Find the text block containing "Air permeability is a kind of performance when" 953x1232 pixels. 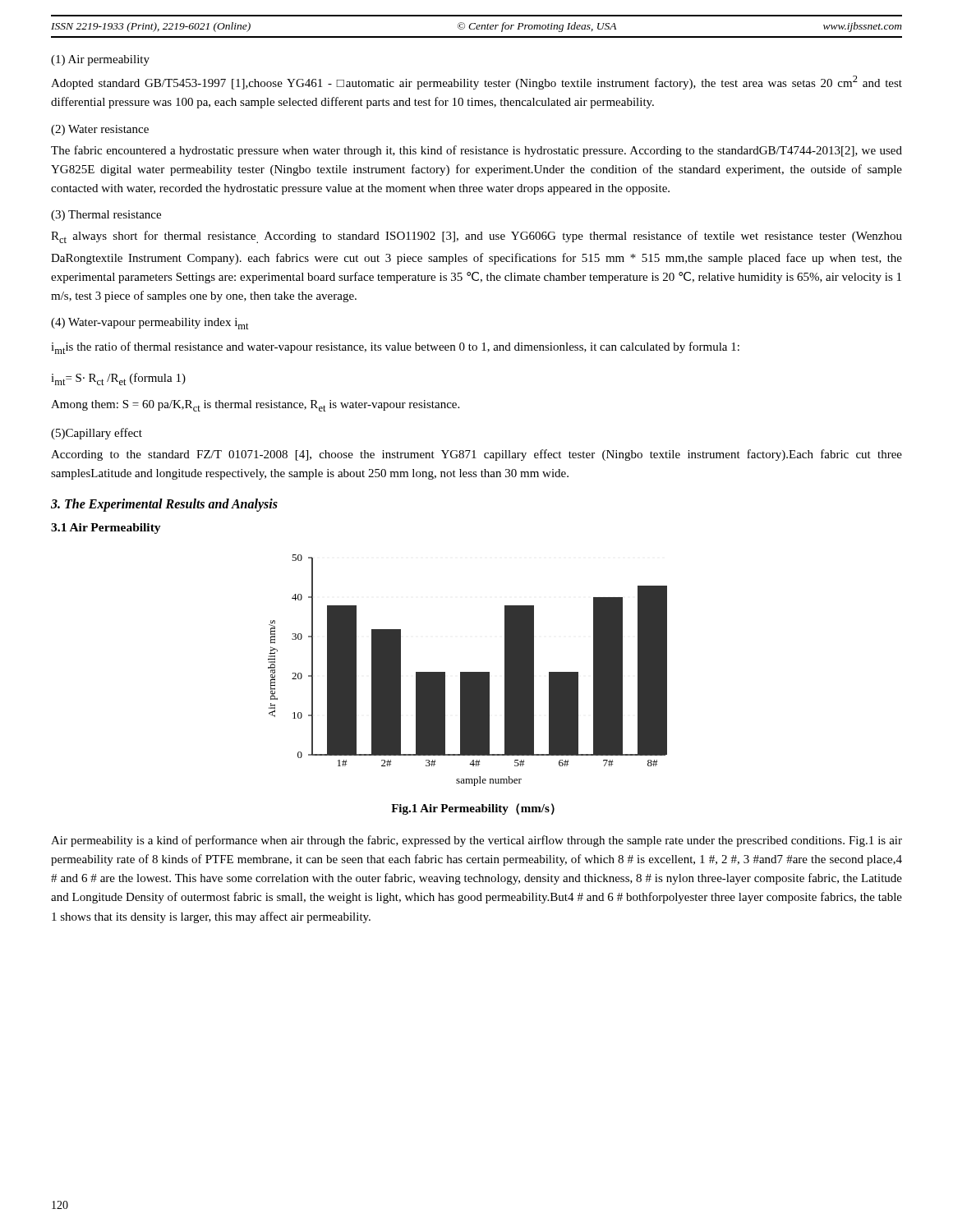pyautogui.click(x=476, y=878)
